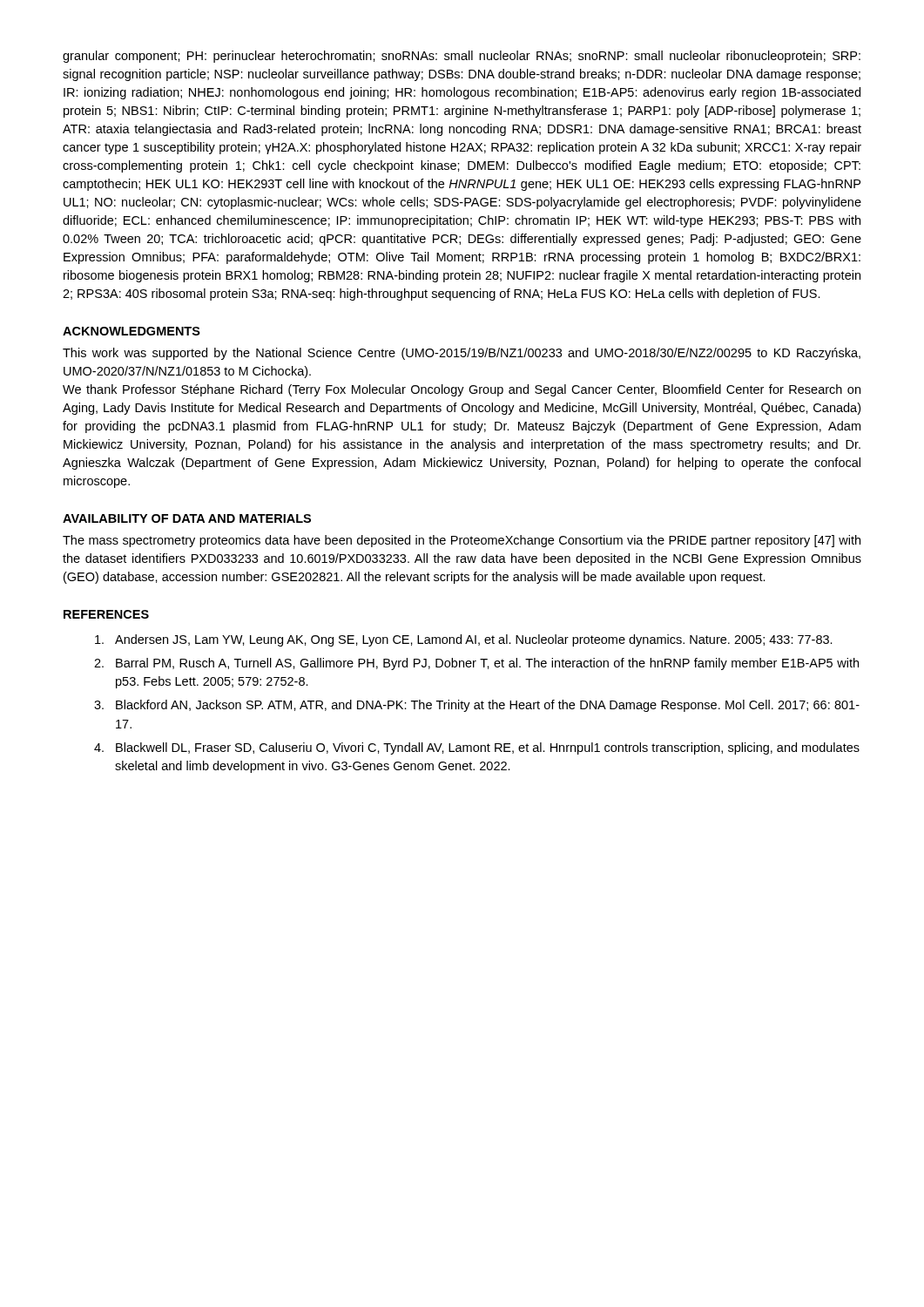
Task: Click the passage that begins "3.Blackford AN, Jackson"
Action: (x=477, y=715)
